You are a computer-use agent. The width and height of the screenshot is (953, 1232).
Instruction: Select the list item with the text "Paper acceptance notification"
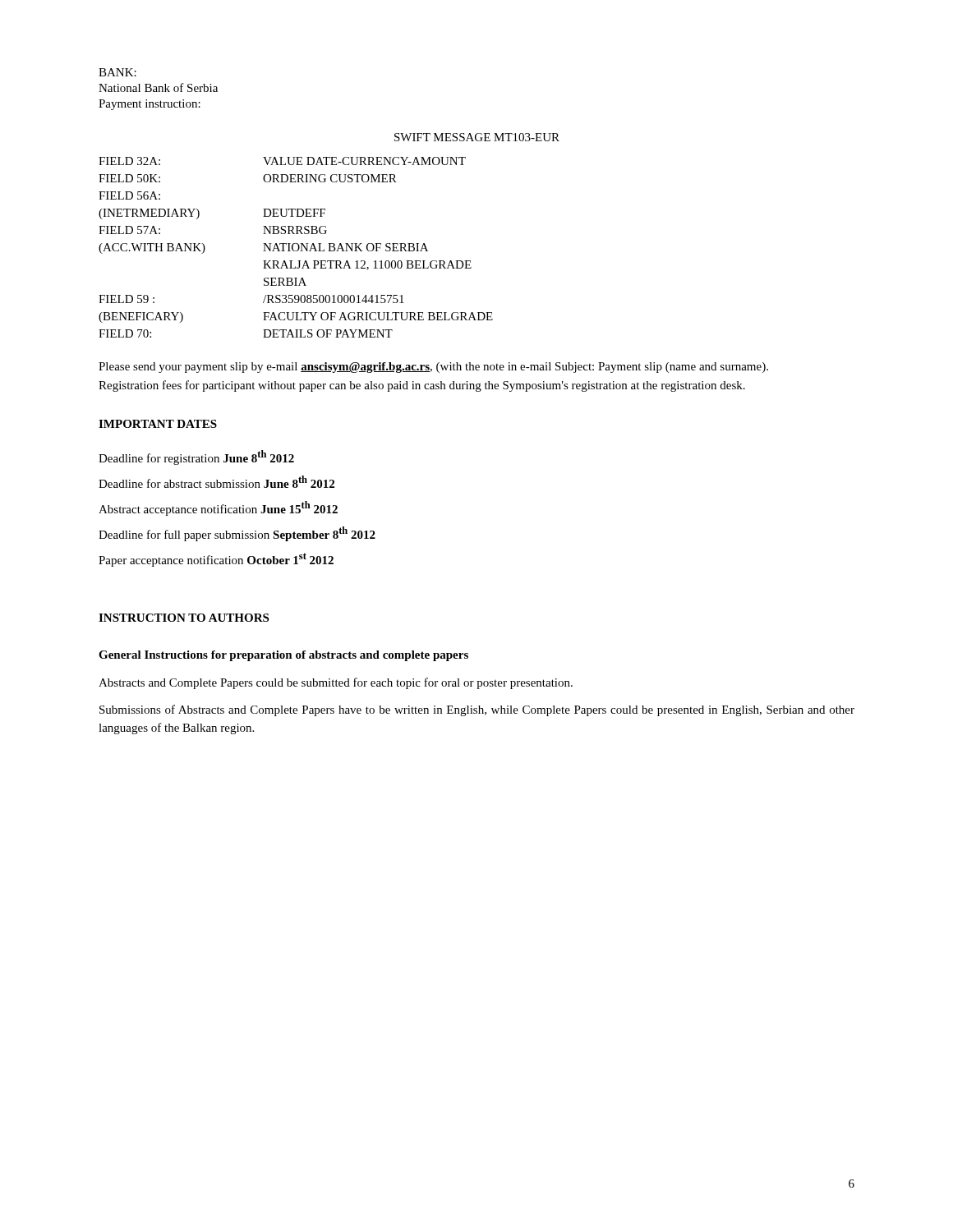(x=216, y=559)
